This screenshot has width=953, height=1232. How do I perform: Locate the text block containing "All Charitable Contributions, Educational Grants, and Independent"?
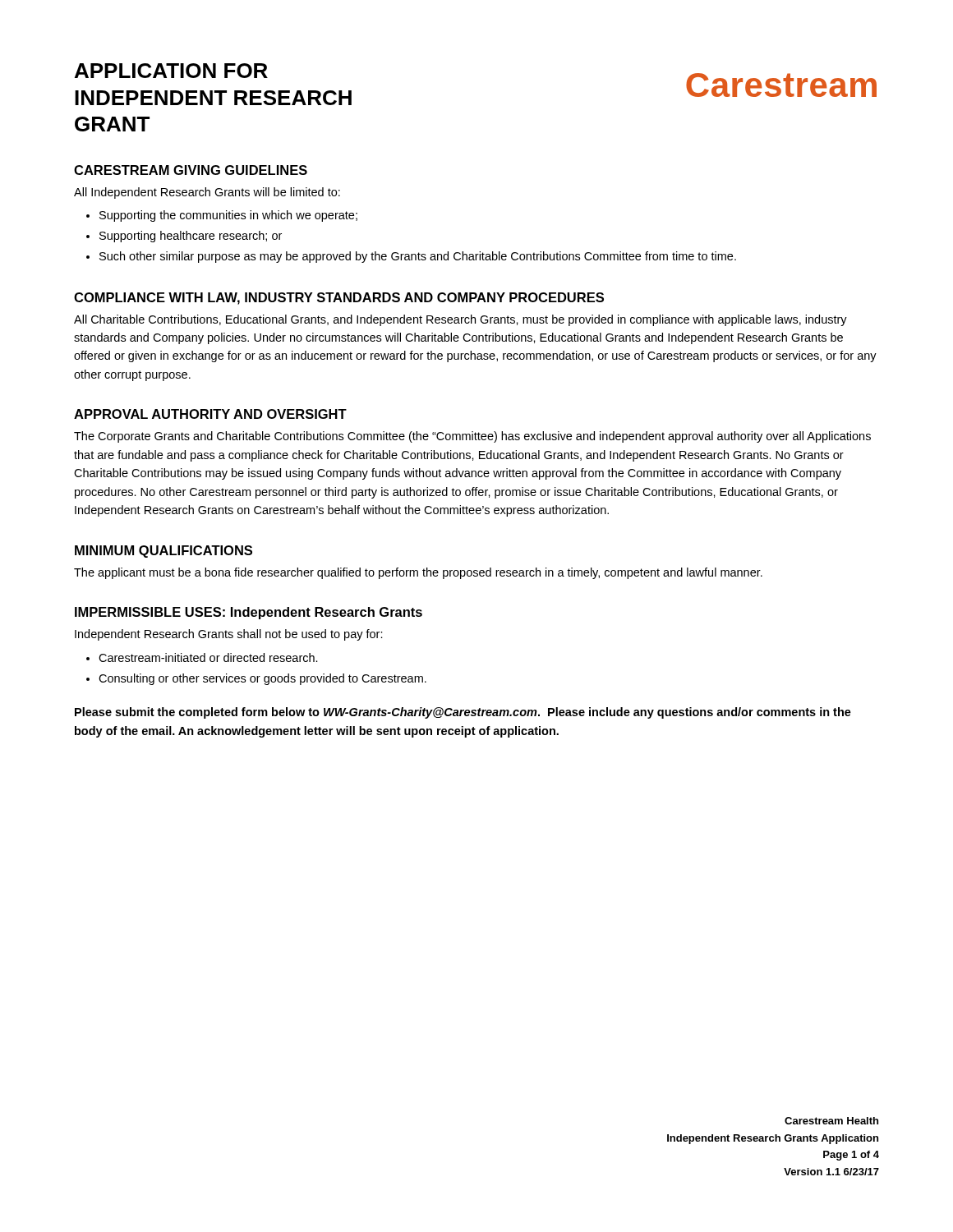pos(475,347)
